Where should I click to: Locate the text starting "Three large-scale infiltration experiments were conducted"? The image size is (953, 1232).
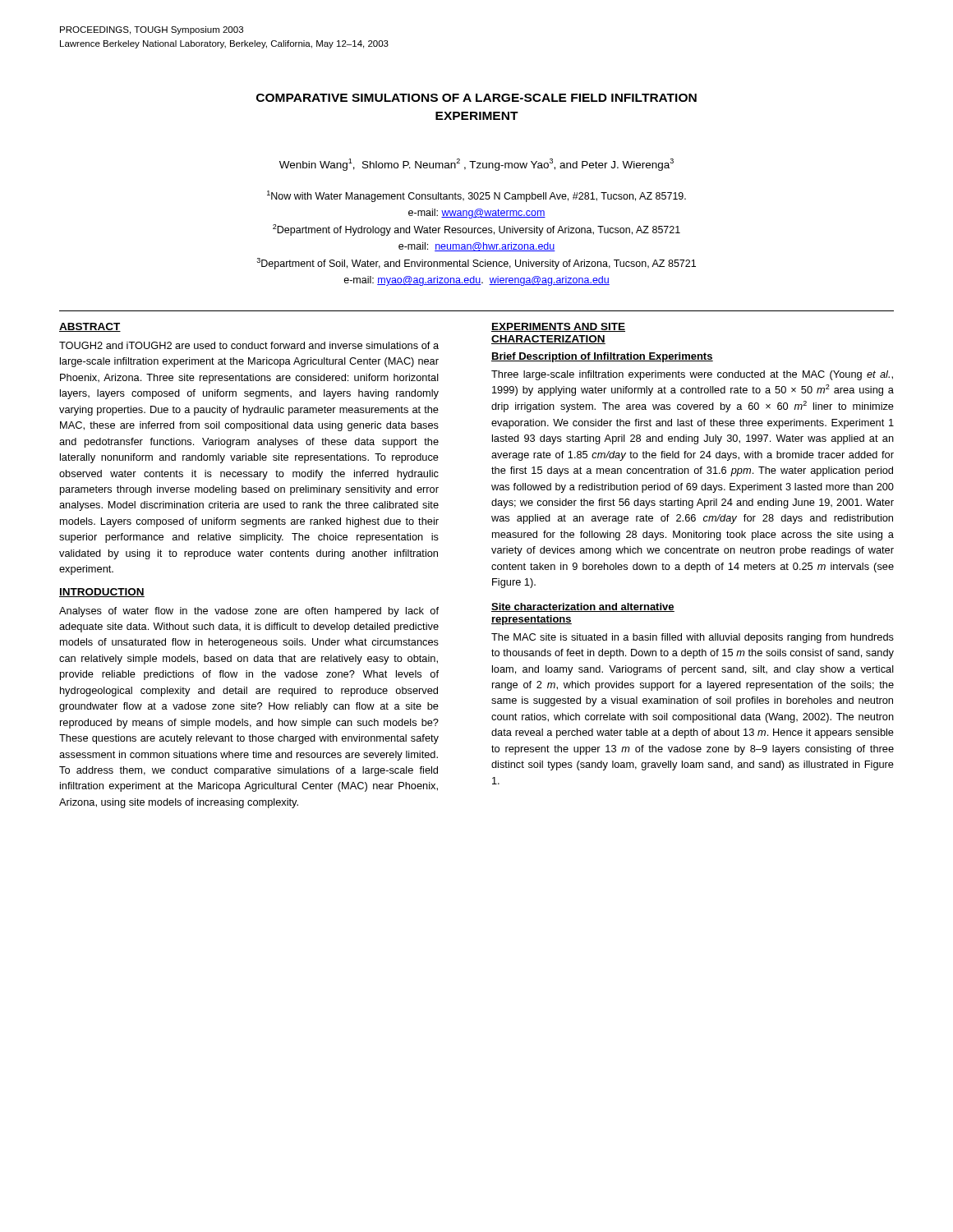pos(693,478)
